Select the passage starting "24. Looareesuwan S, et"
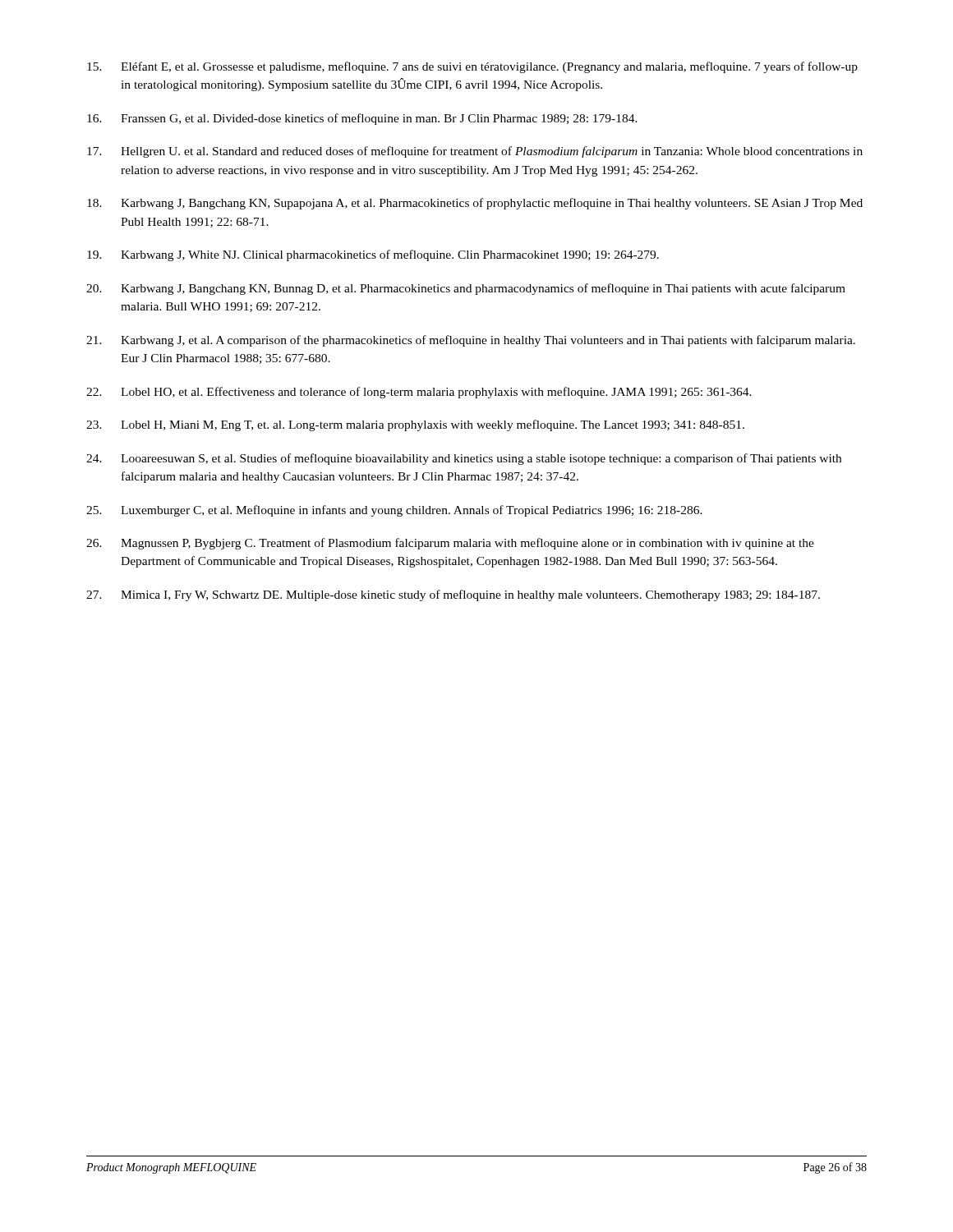The height and width of the screenshot is (1232, 953). coord(476,467)
